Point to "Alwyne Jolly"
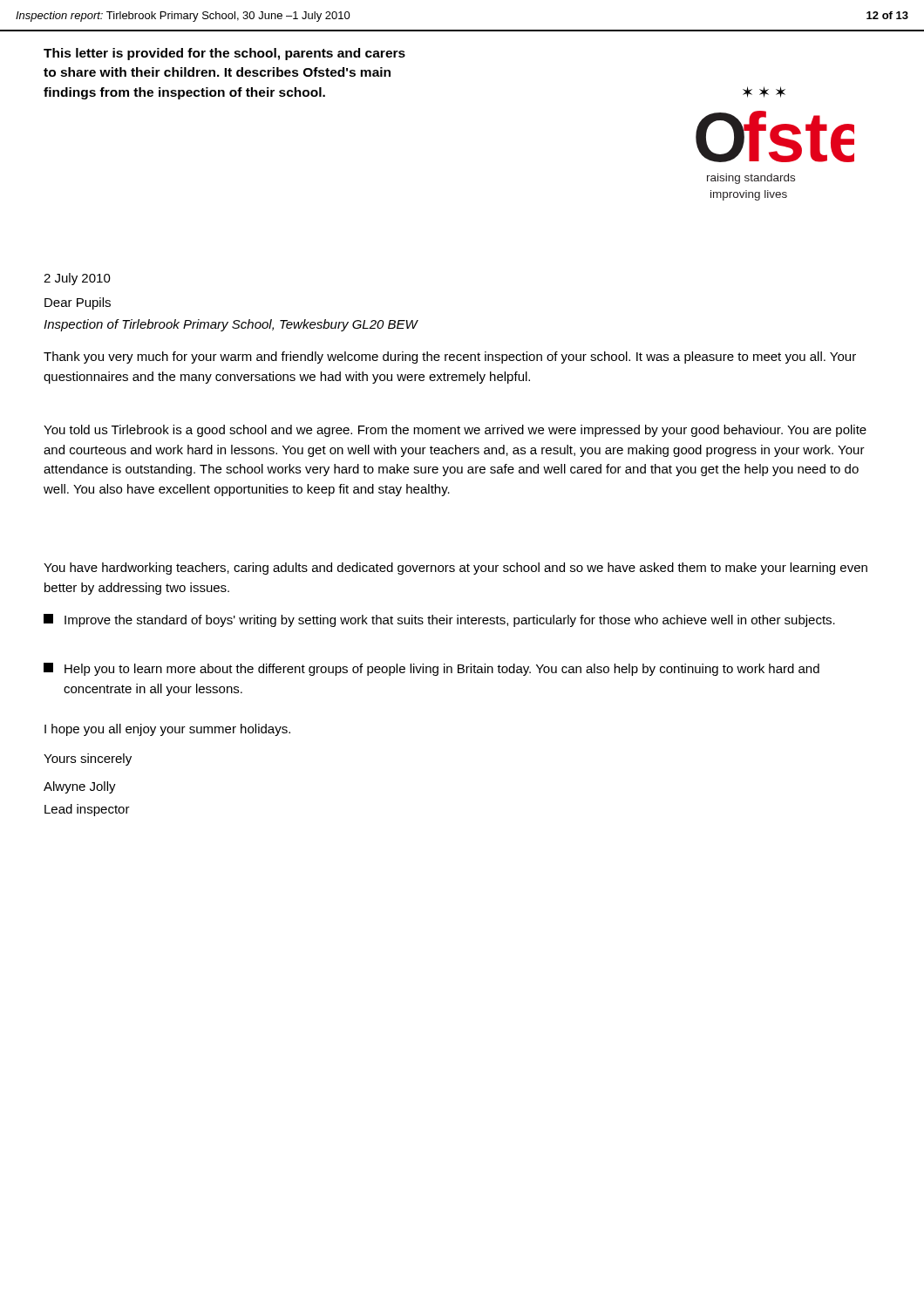924x1308 pixels. [80, 786]
